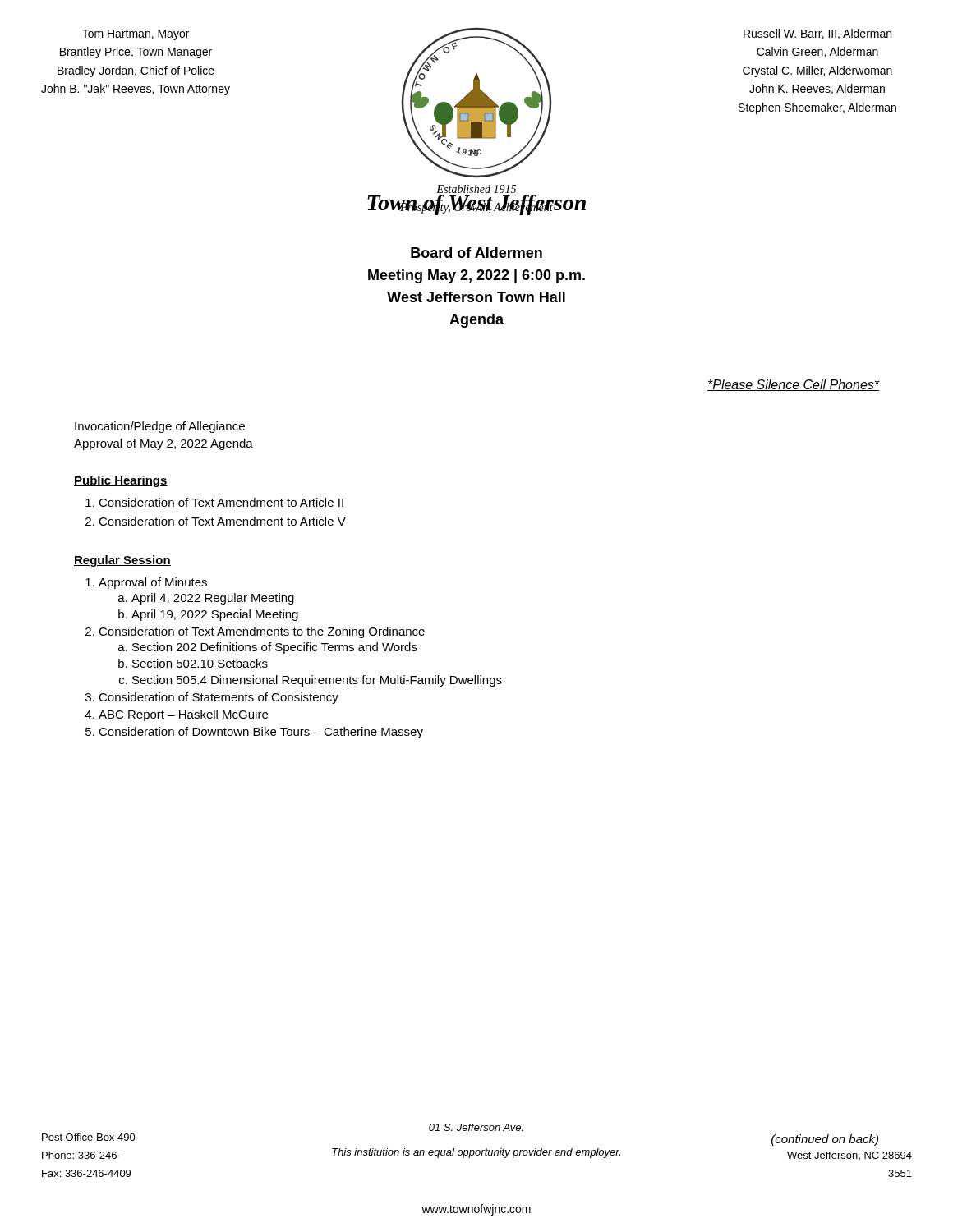Where is the passage that starts "Approval of Minutes April 4, 2022 Regular"?
The height and width of the screenshot is (1232, 953).
(x=153, y=583)
